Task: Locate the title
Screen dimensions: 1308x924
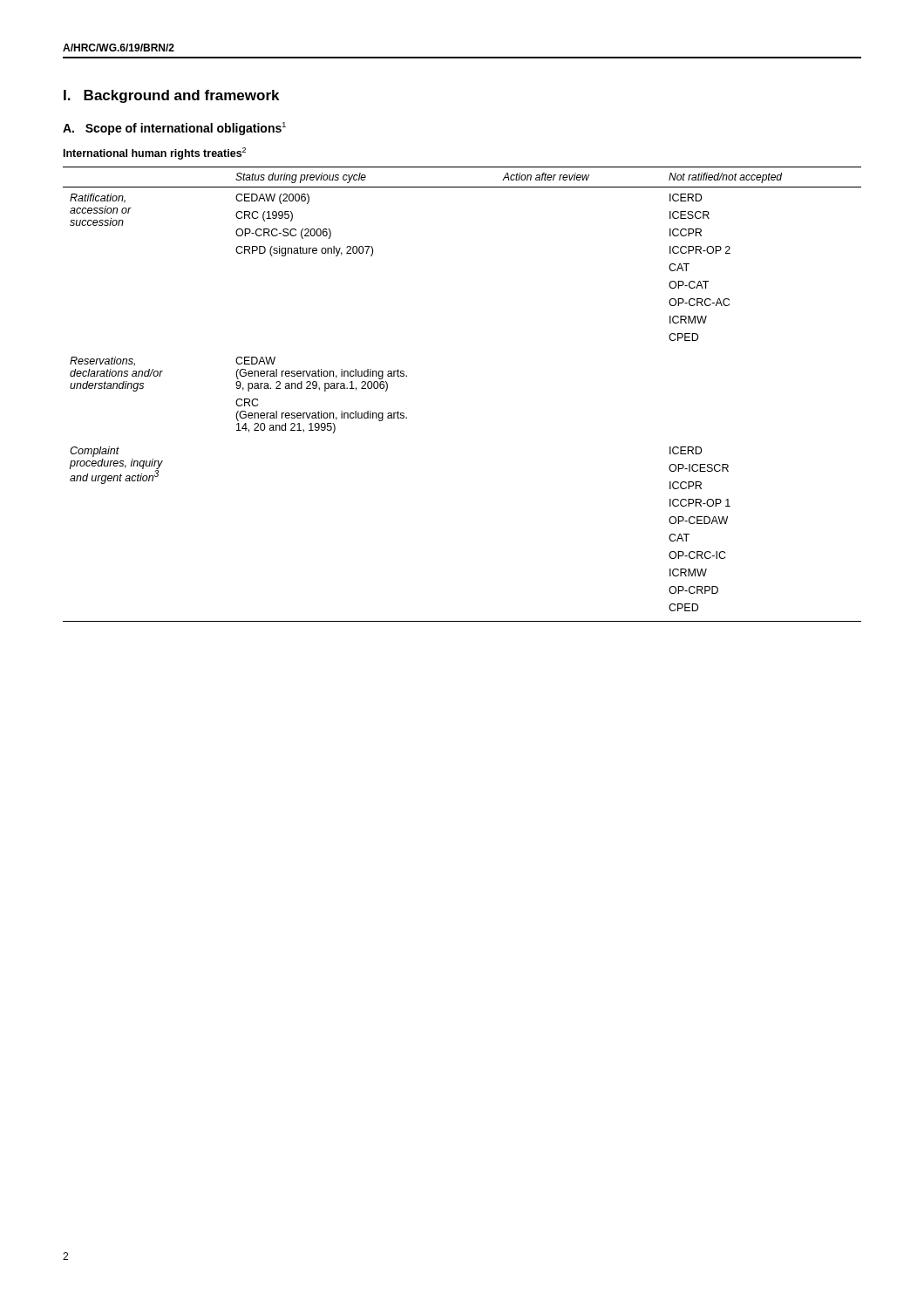Action: point(171,95)
